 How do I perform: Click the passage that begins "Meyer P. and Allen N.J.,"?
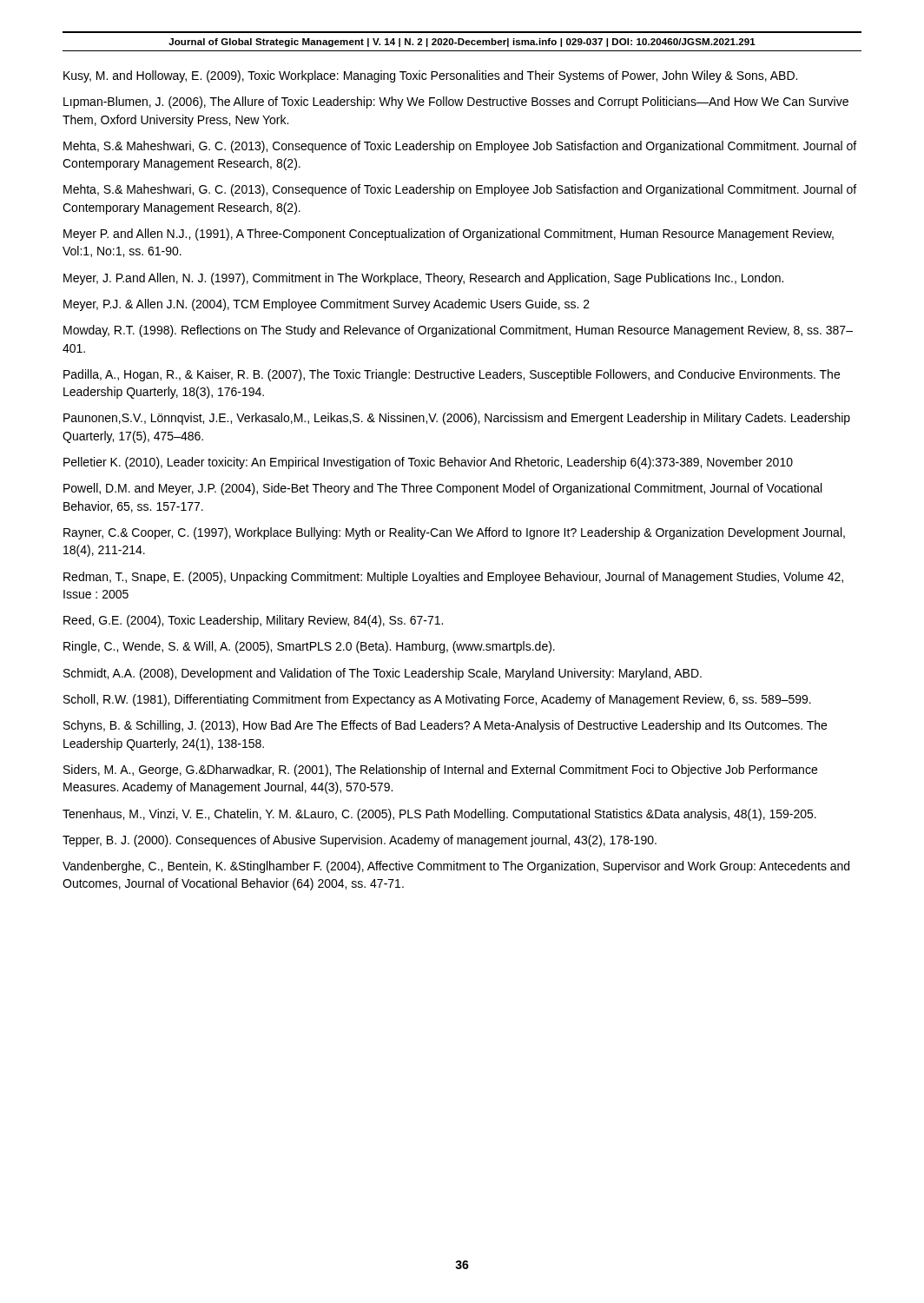(x=449, y=243)
